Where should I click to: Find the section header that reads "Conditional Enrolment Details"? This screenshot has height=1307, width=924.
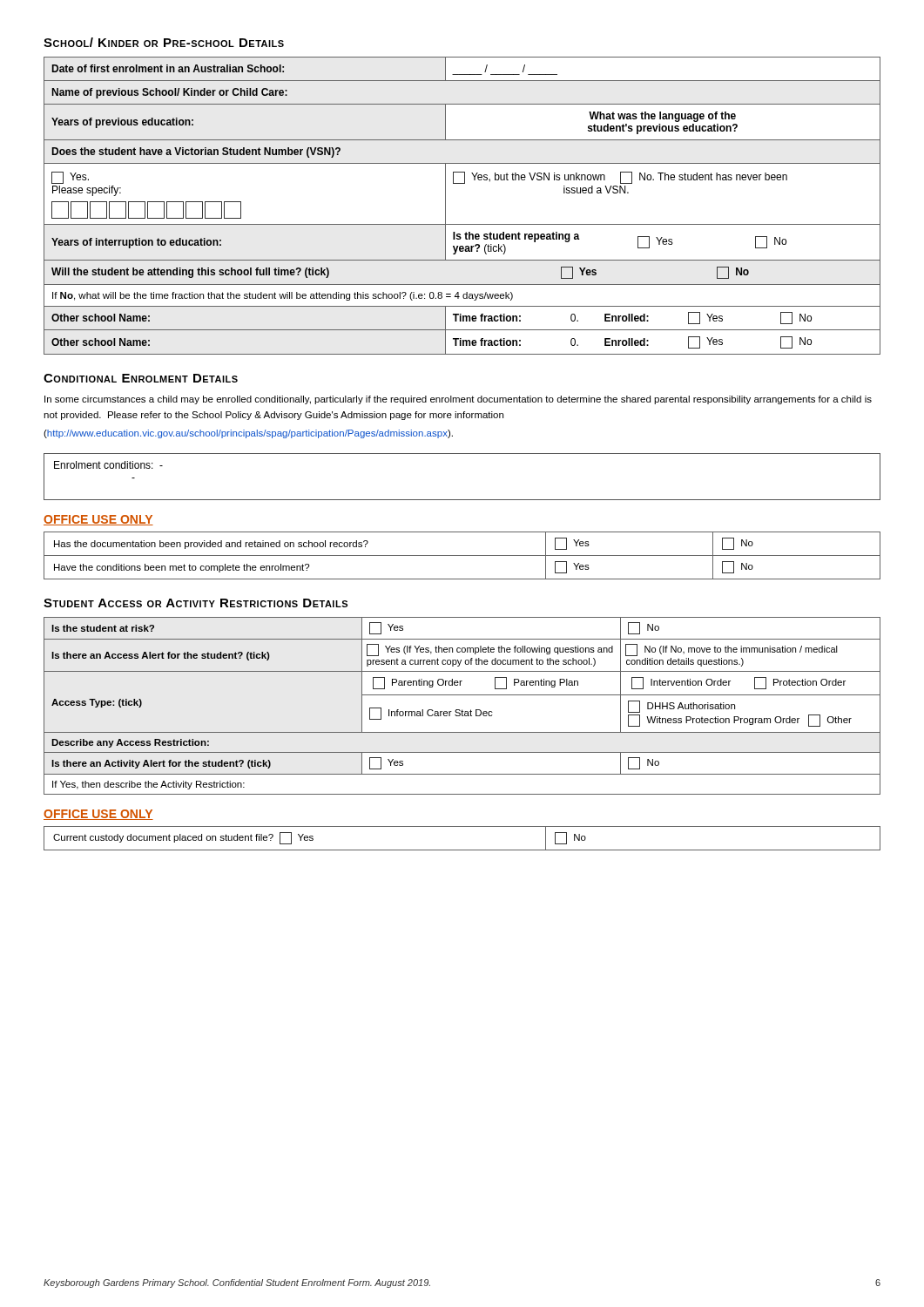tap(141, 378)
